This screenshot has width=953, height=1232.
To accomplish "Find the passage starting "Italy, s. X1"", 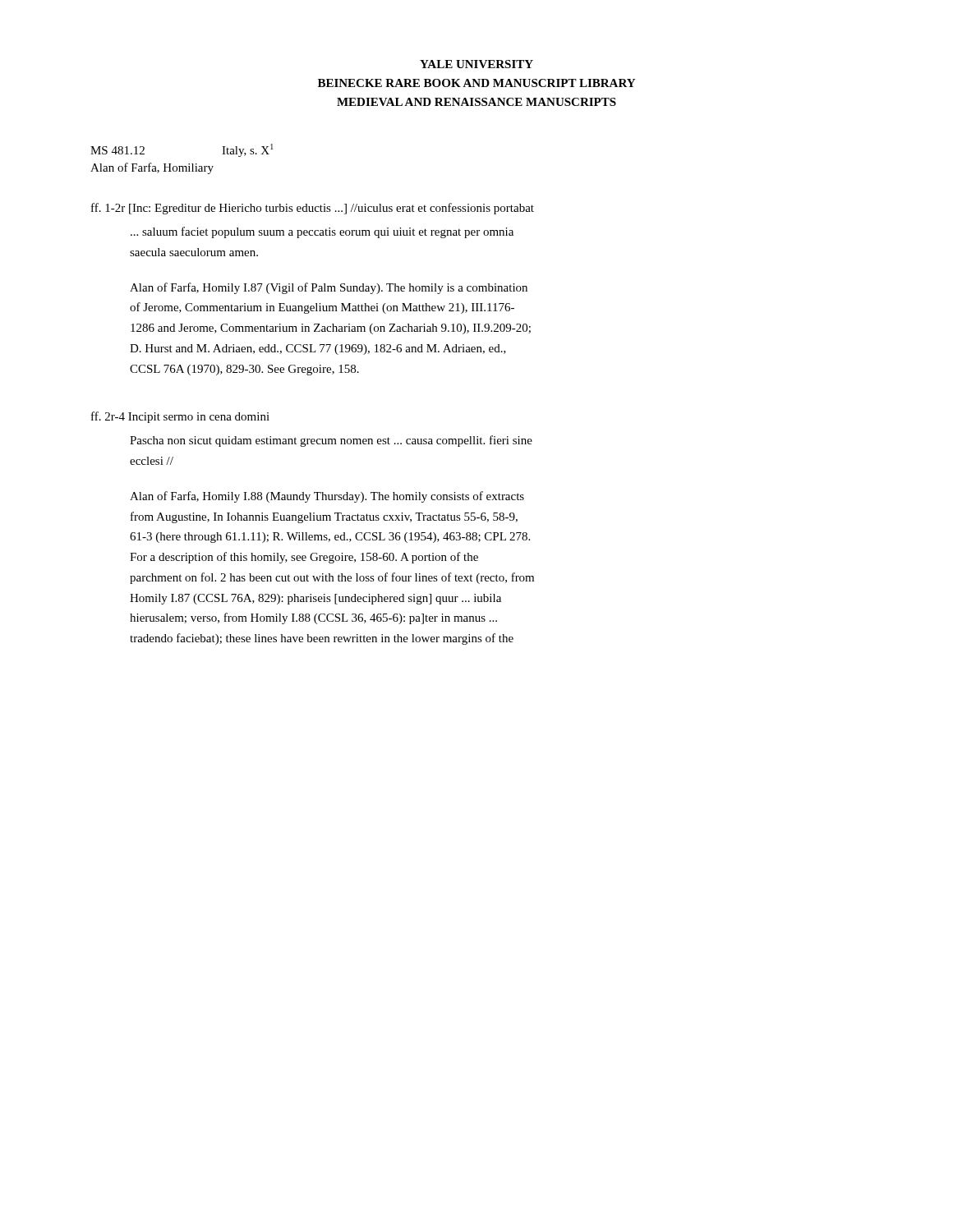I will click(248, 149).
